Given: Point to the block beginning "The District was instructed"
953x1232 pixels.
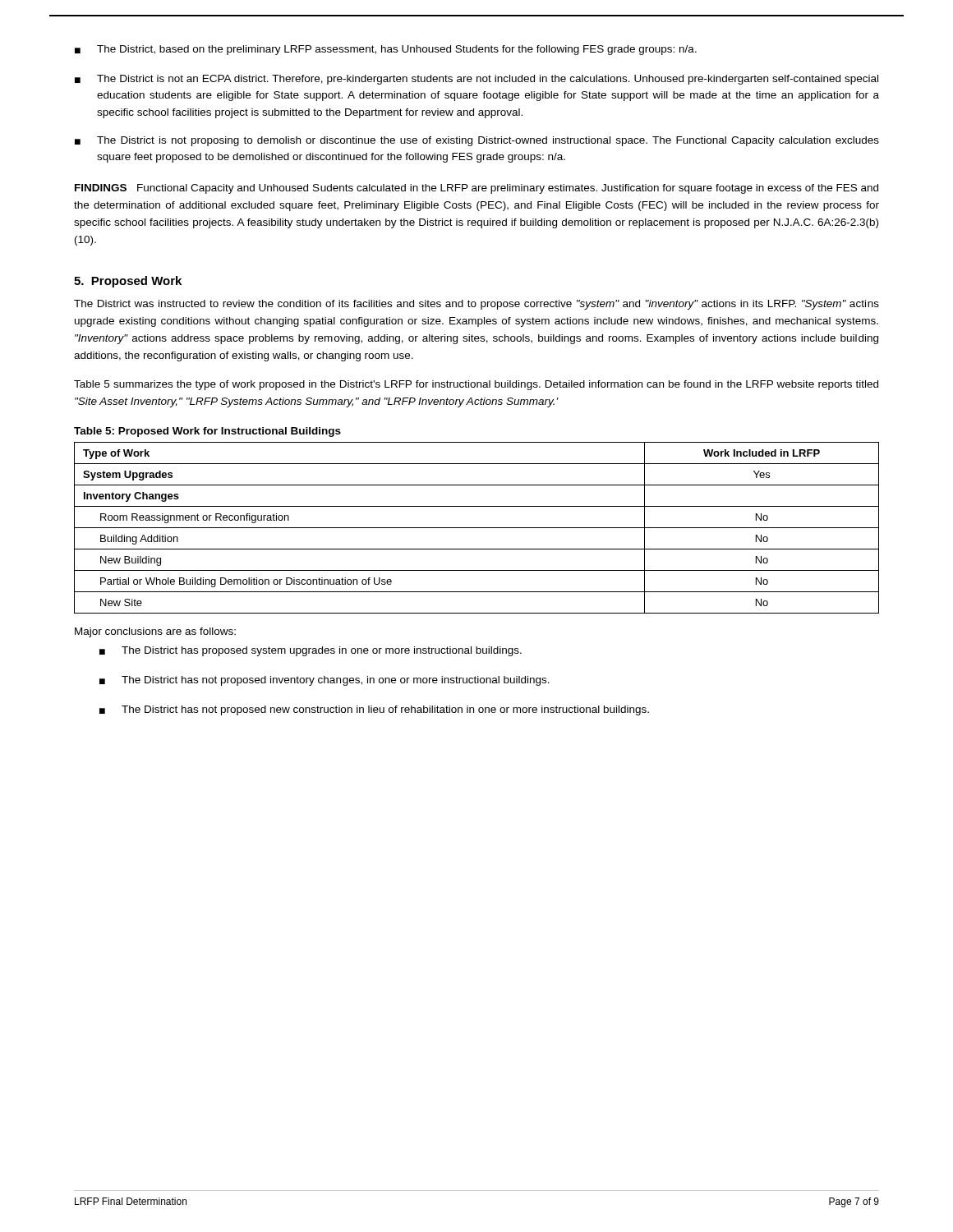Looking at the screenshot, I should point(476,329).
